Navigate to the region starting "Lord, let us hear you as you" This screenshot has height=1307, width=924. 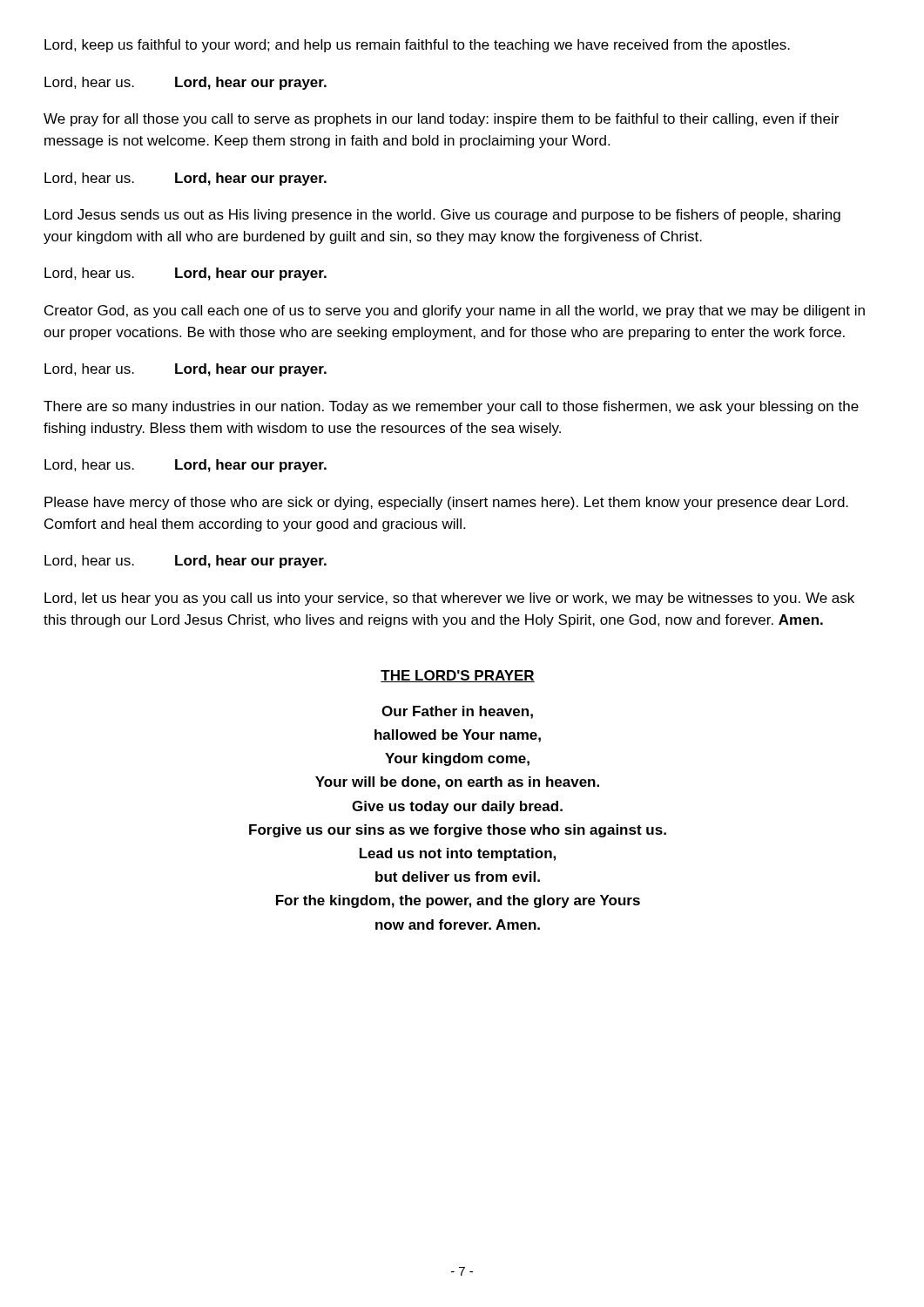[449, 609]
